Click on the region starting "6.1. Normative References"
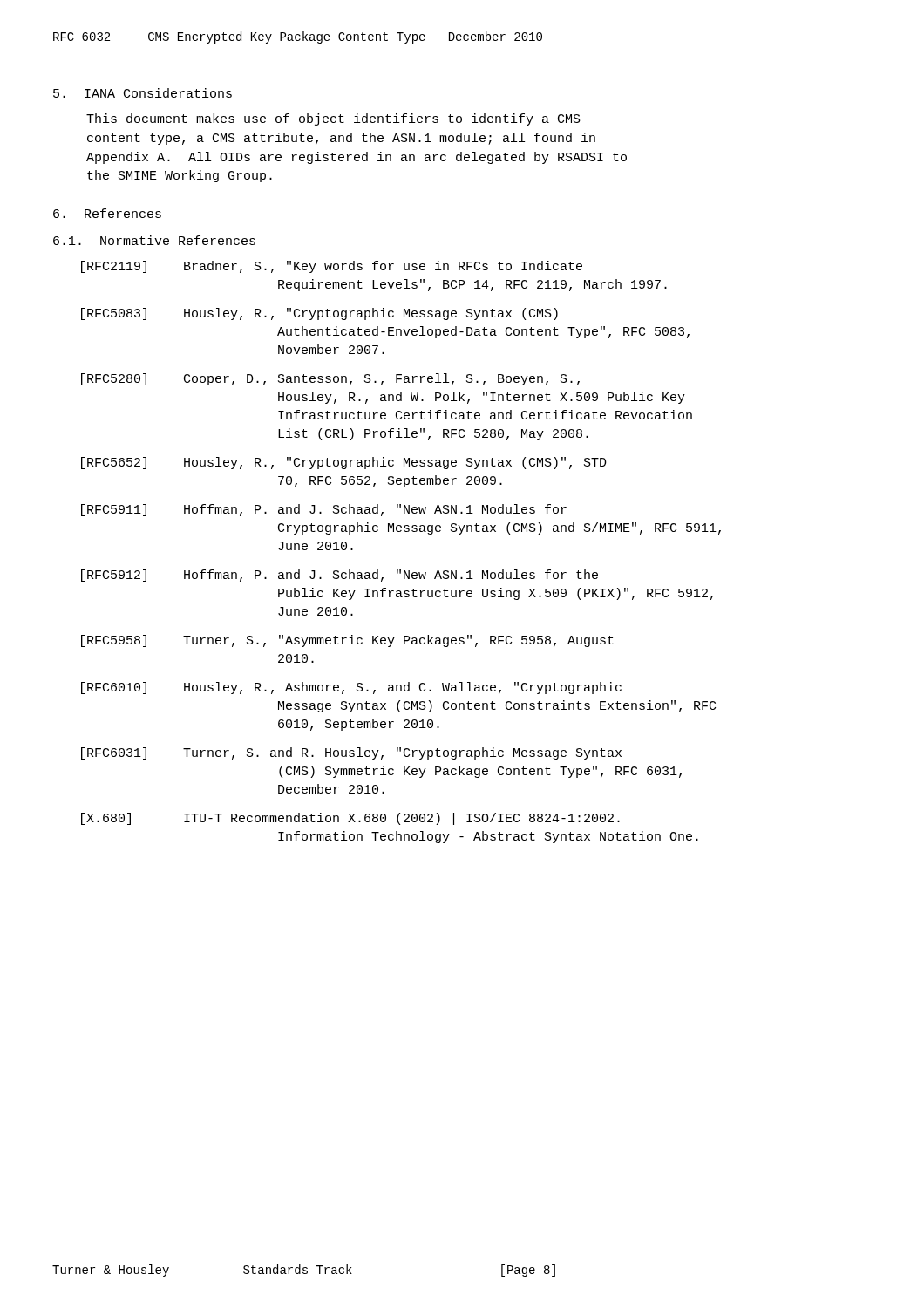 coord(154,242)
